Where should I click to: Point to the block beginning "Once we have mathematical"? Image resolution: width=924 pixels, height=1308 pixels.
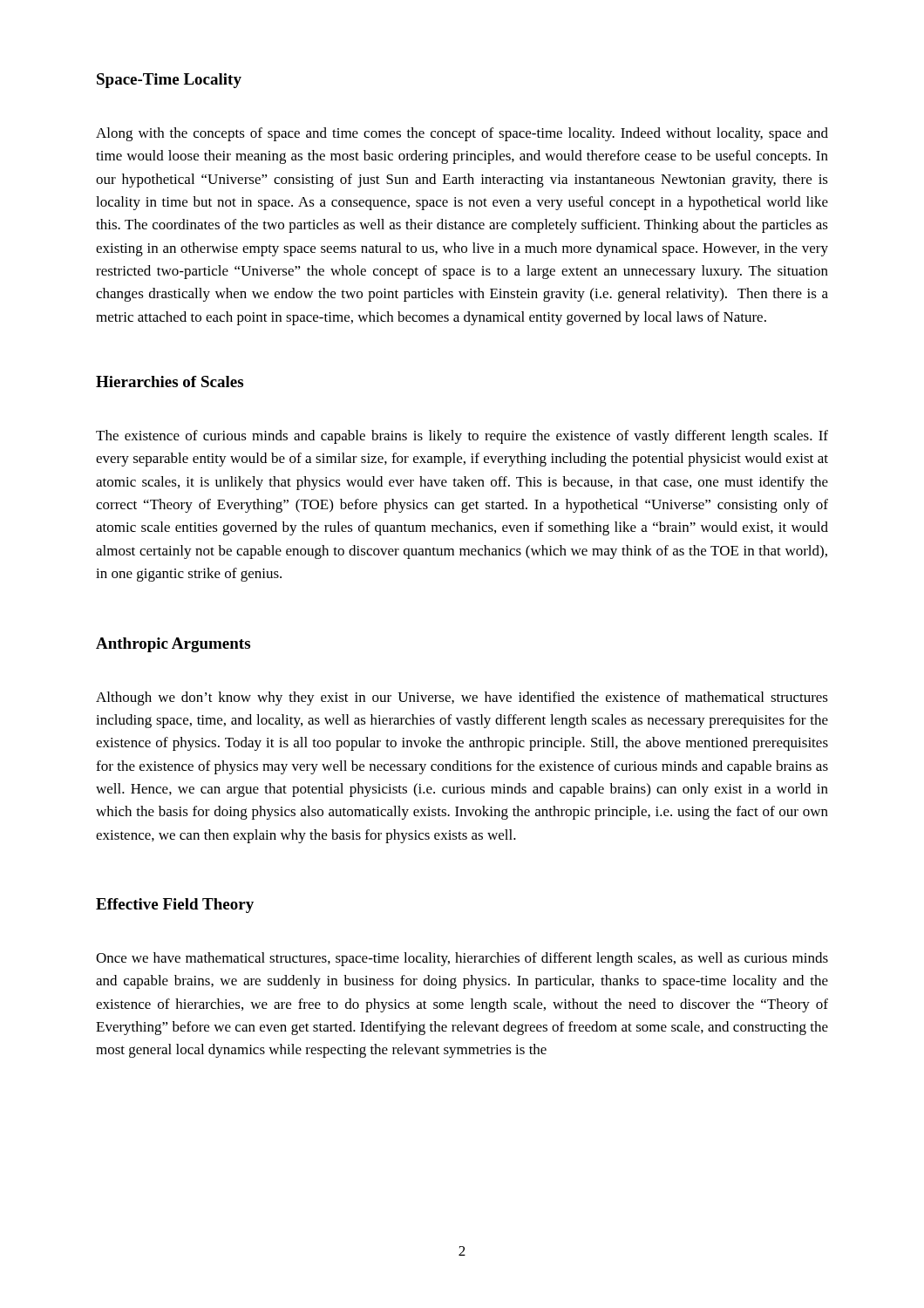(x=462, y=1004)
